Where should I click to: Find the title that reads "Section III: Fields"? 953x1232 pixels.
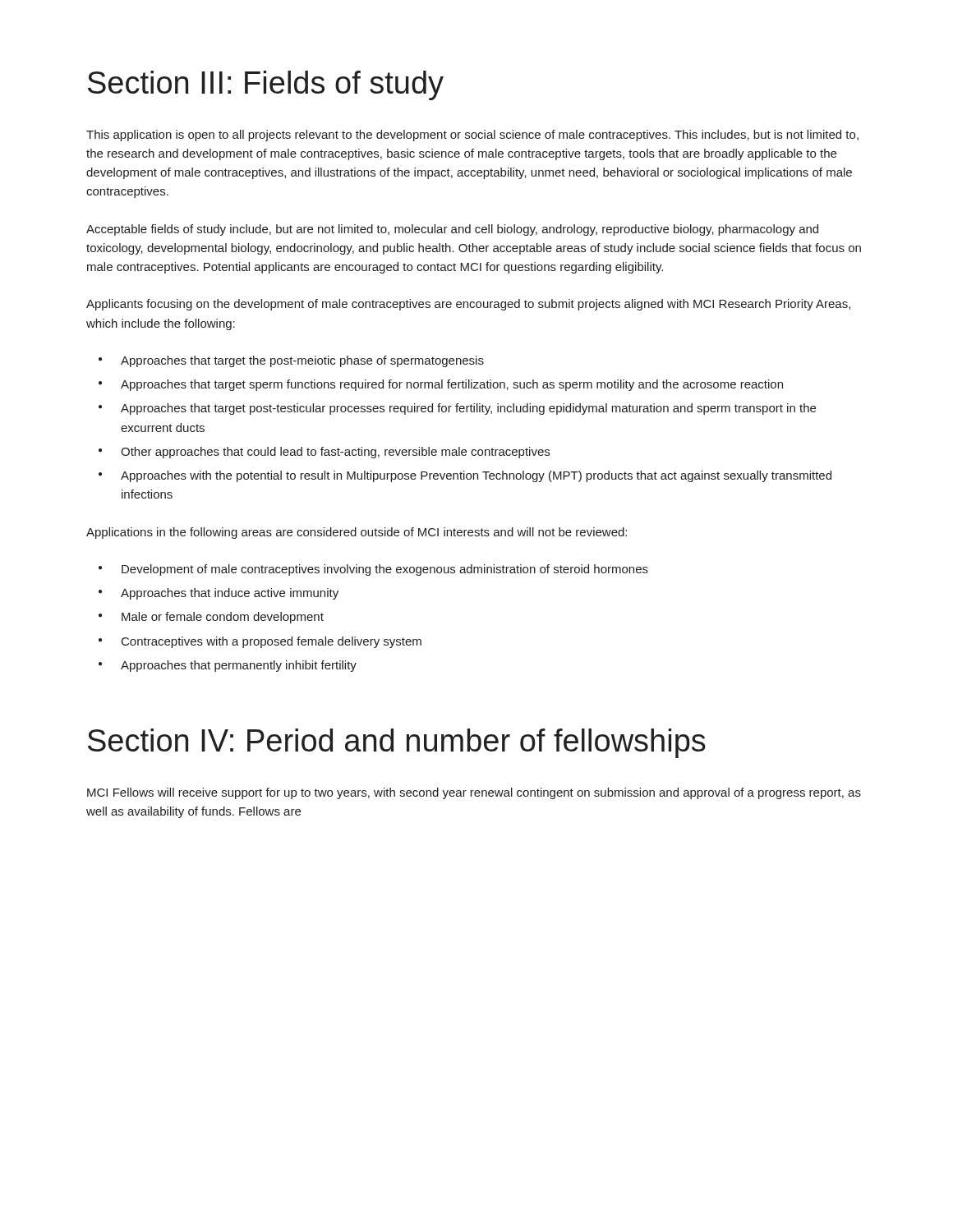(266, 85)
